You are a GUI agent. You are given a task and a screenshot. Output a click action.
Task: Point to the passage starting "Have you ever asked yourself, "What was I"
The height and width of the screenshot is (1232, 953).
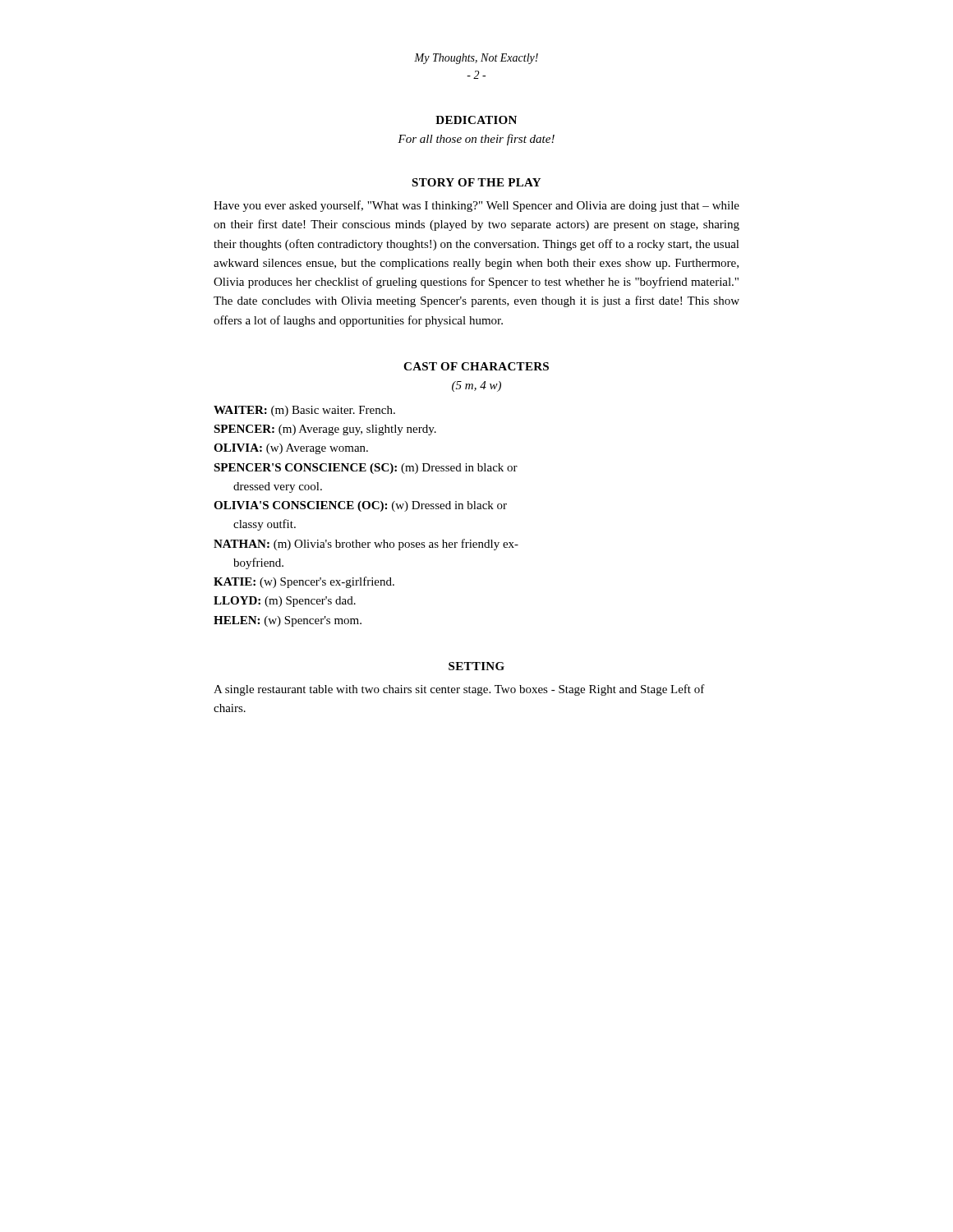pyautogui.click(x=476, y=263)
